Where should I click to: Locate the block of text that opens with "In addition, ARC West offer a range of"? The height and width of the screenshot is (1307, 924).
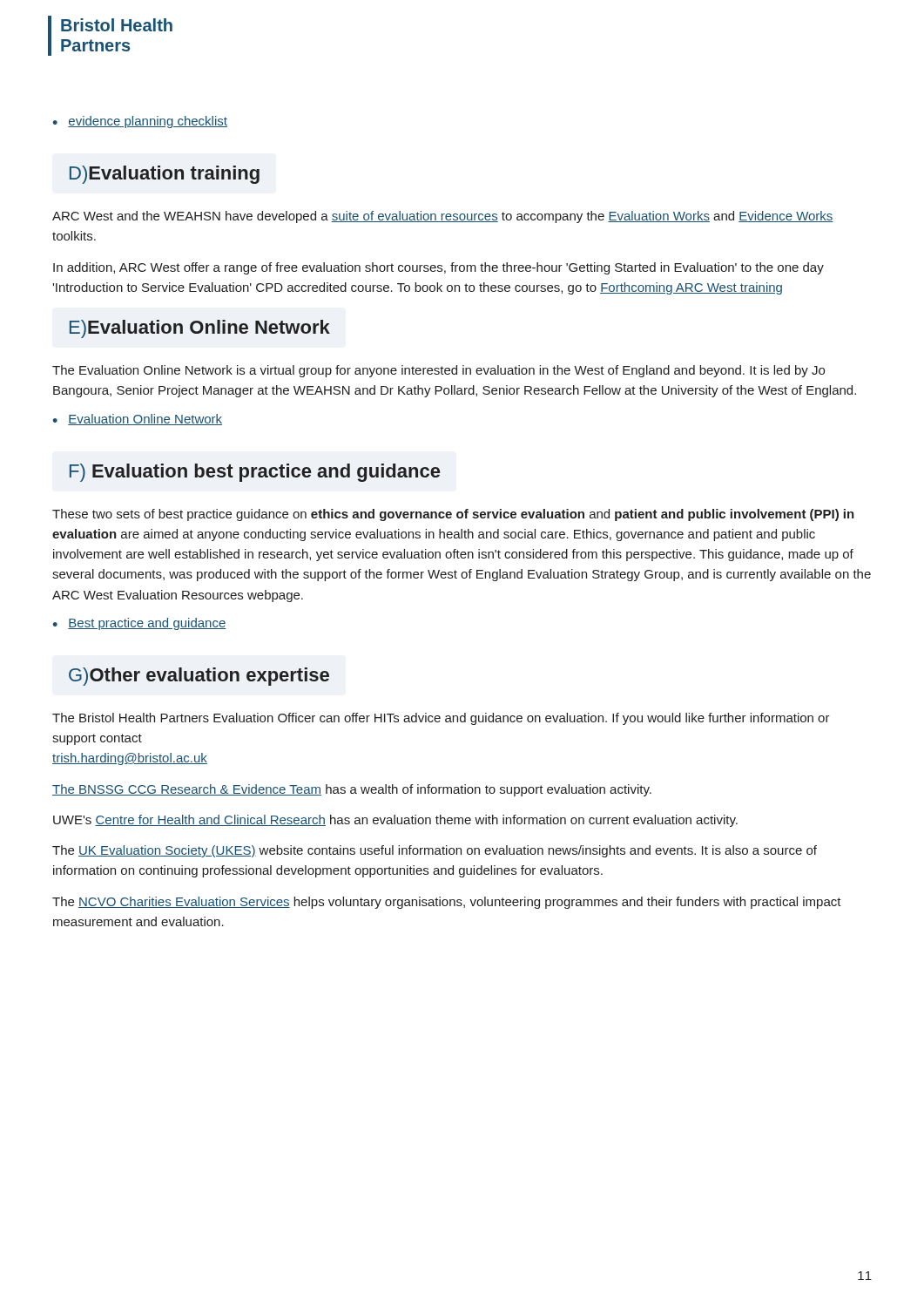(438, 277)
